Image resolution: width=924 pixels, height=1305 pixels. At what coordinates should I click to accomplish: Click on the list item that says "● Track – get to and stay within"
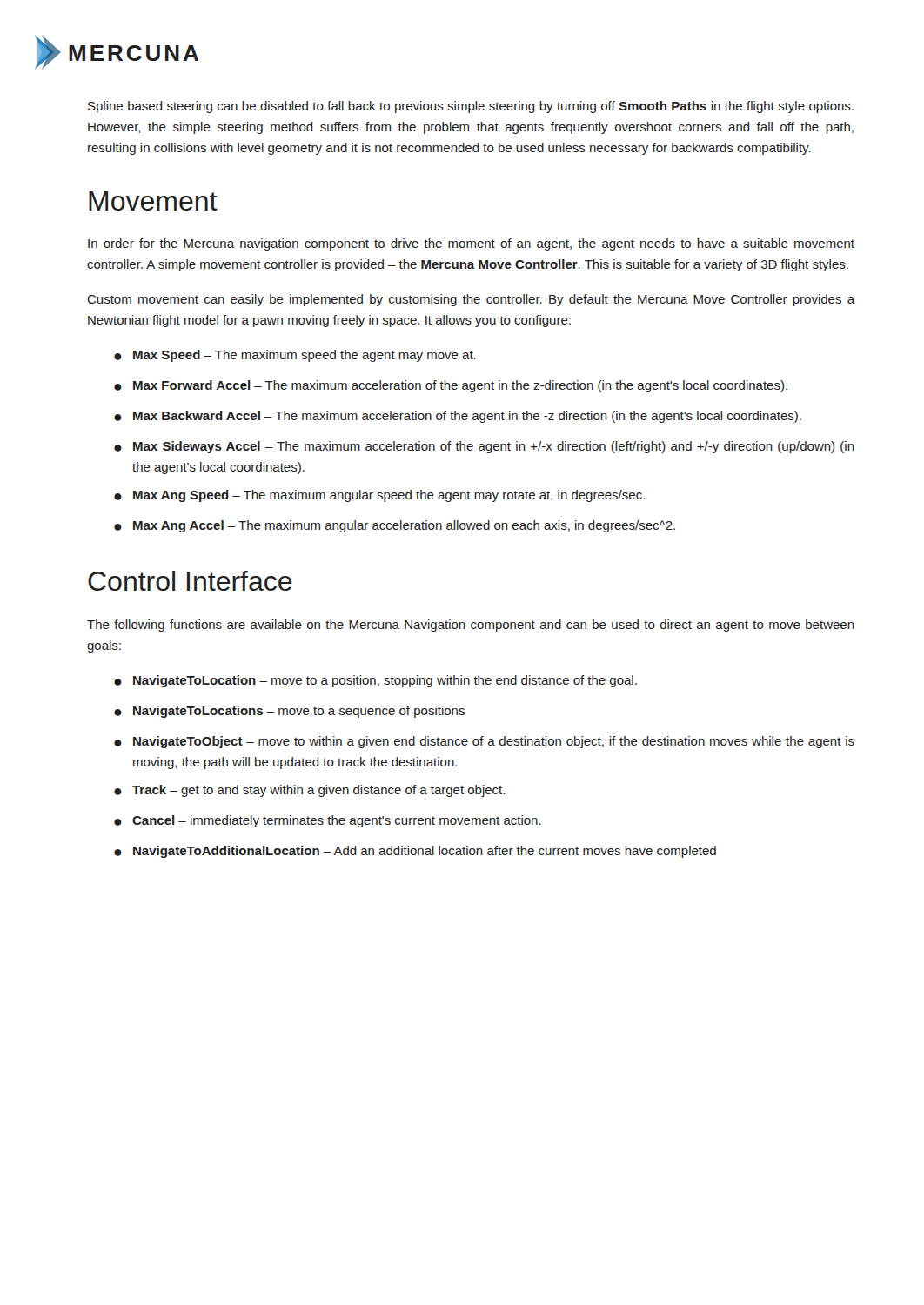tap(484, 791)
